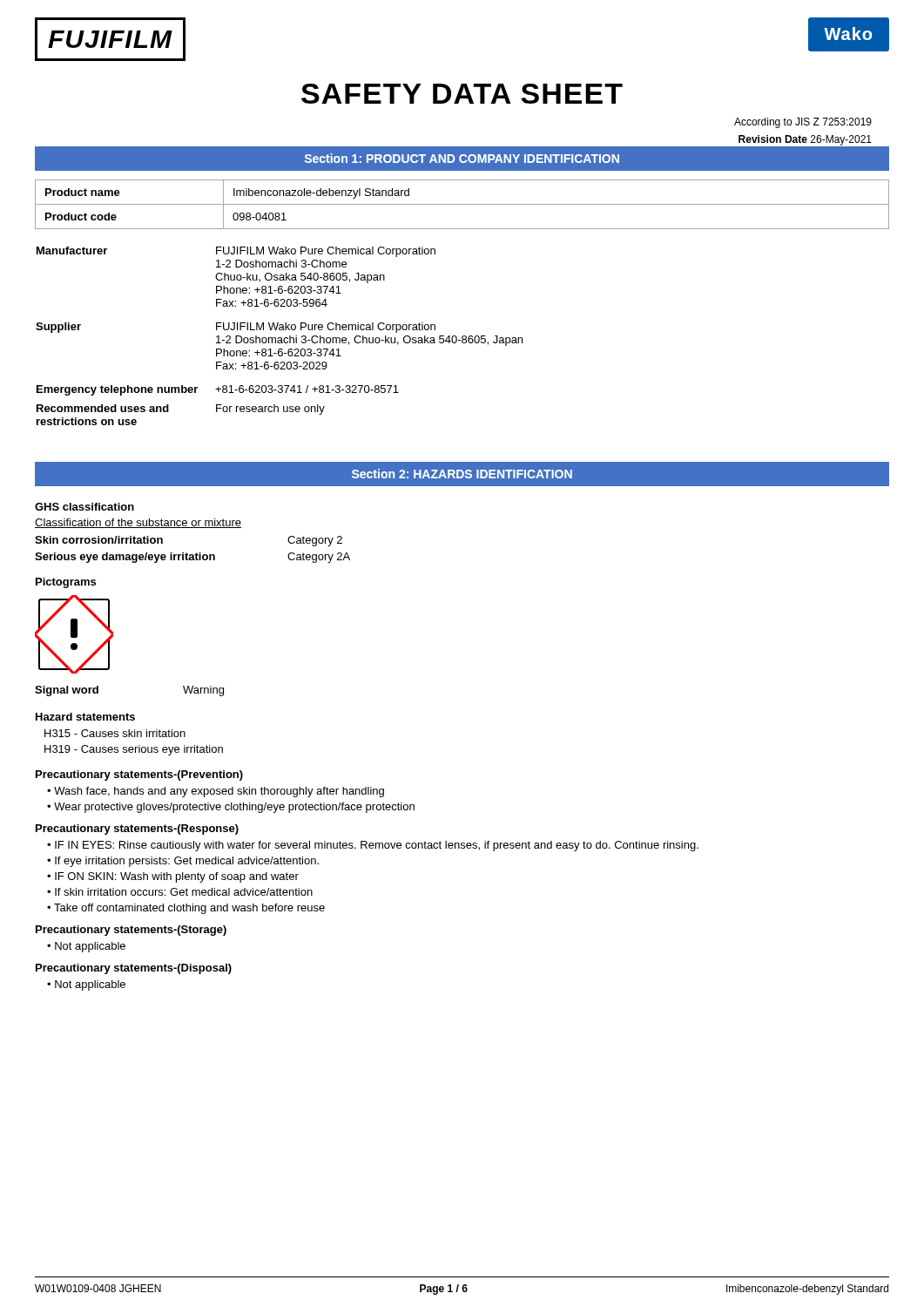The height and width of the screenshot is (1307, 924).
Task: Where does it say "Signal word Warning"?
Action: pyautogui.click(x=61, y=691)
